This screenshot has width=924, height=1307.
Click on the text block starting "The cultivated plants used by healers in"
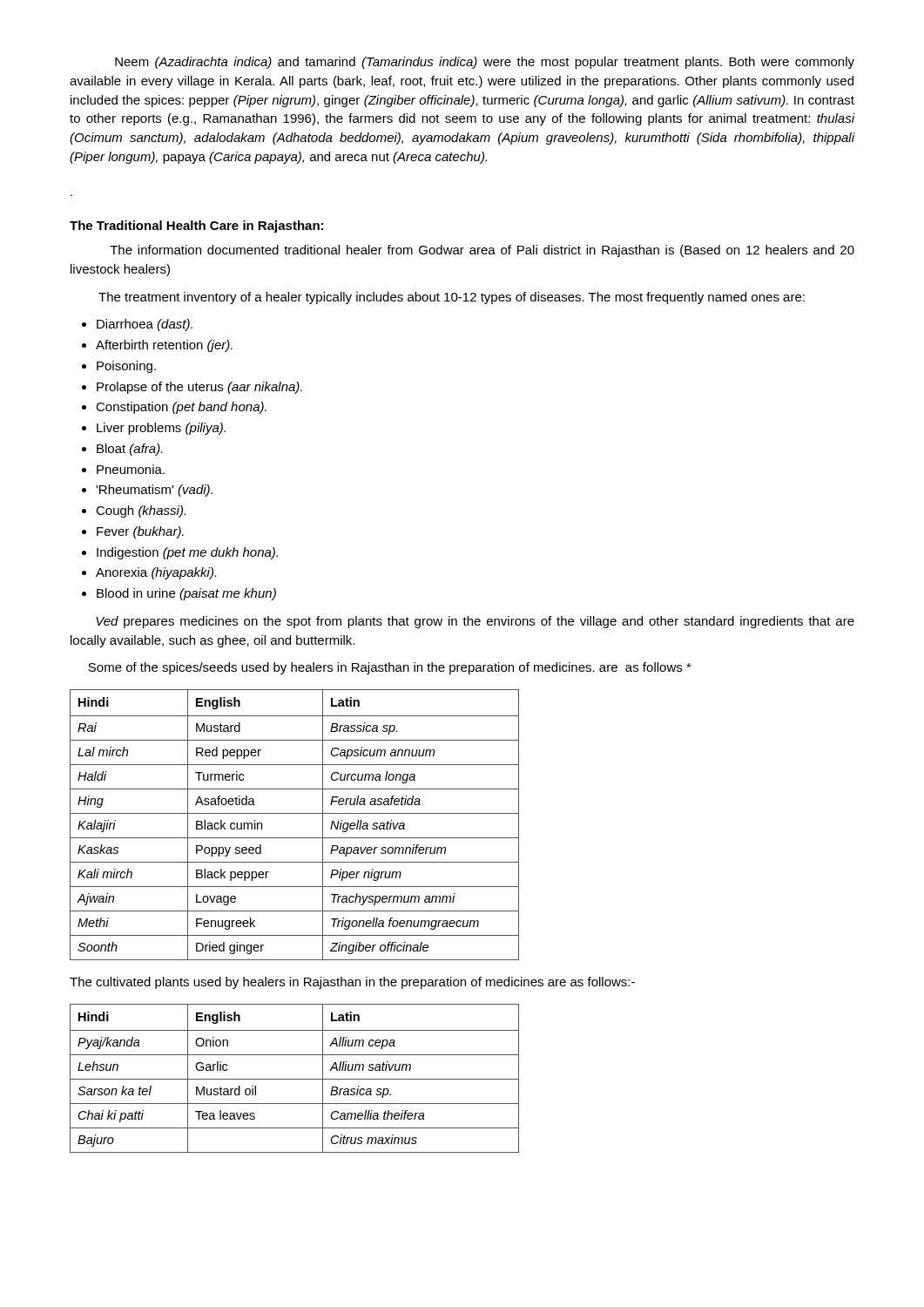pyautogui.click(x=353, y=982)
